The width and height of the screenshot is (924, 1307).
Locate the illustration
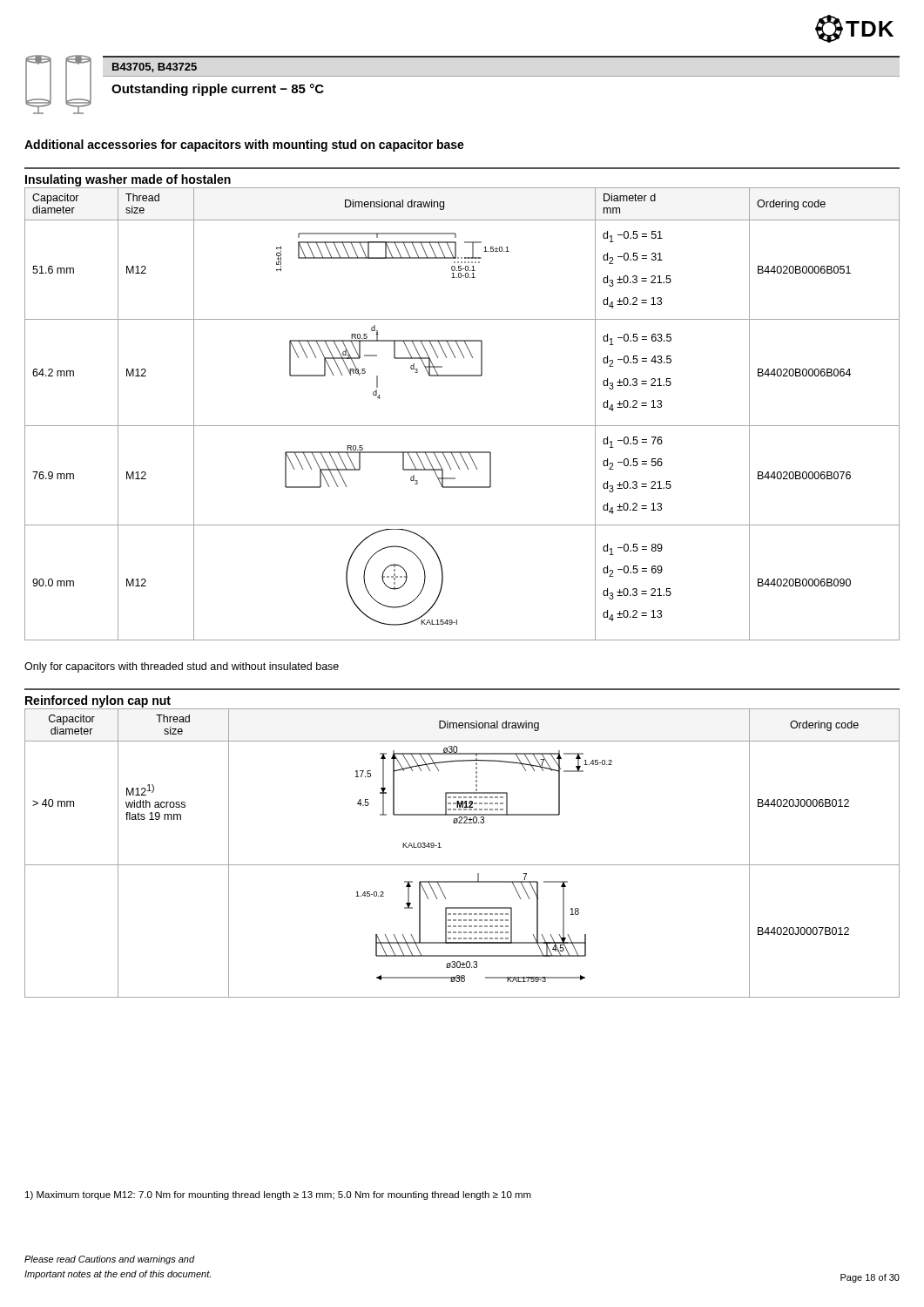click(x=61, y=84)
